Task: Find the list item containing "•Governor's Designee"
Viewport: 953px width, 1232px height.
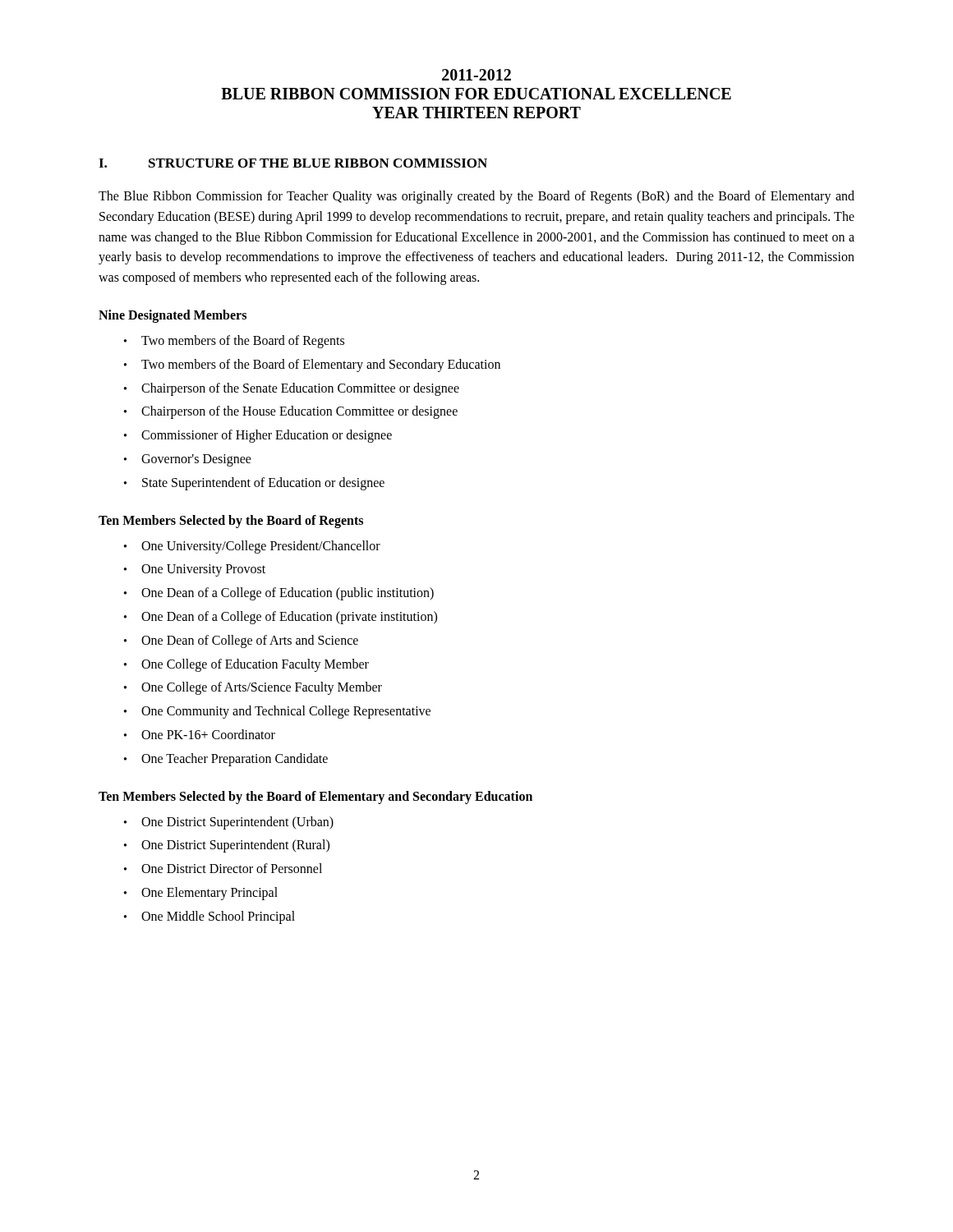Action: [187, 459]
